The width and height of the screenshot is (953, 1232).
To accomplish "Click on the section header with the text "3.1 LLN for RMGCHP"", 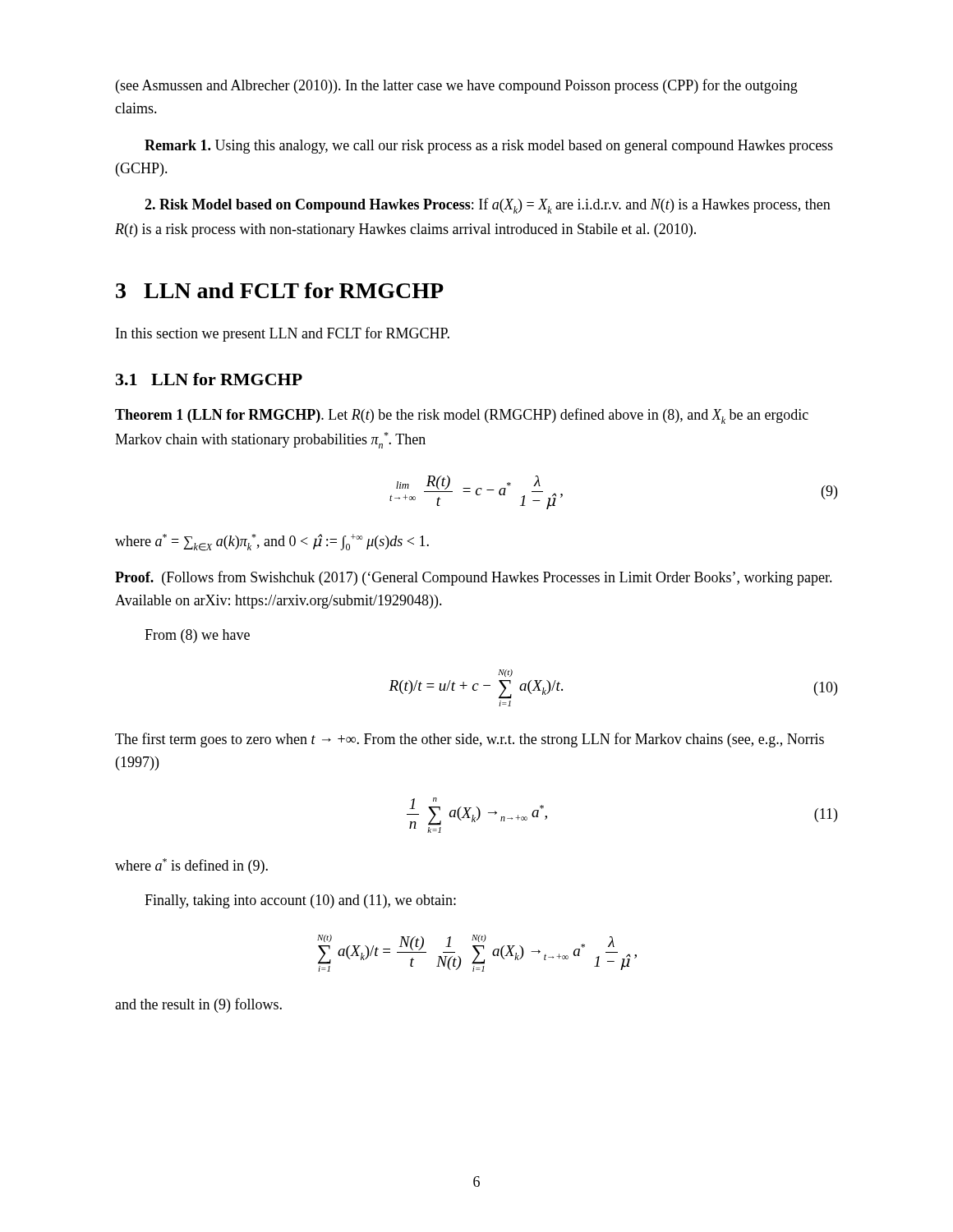I will click(x=209, y=379).
